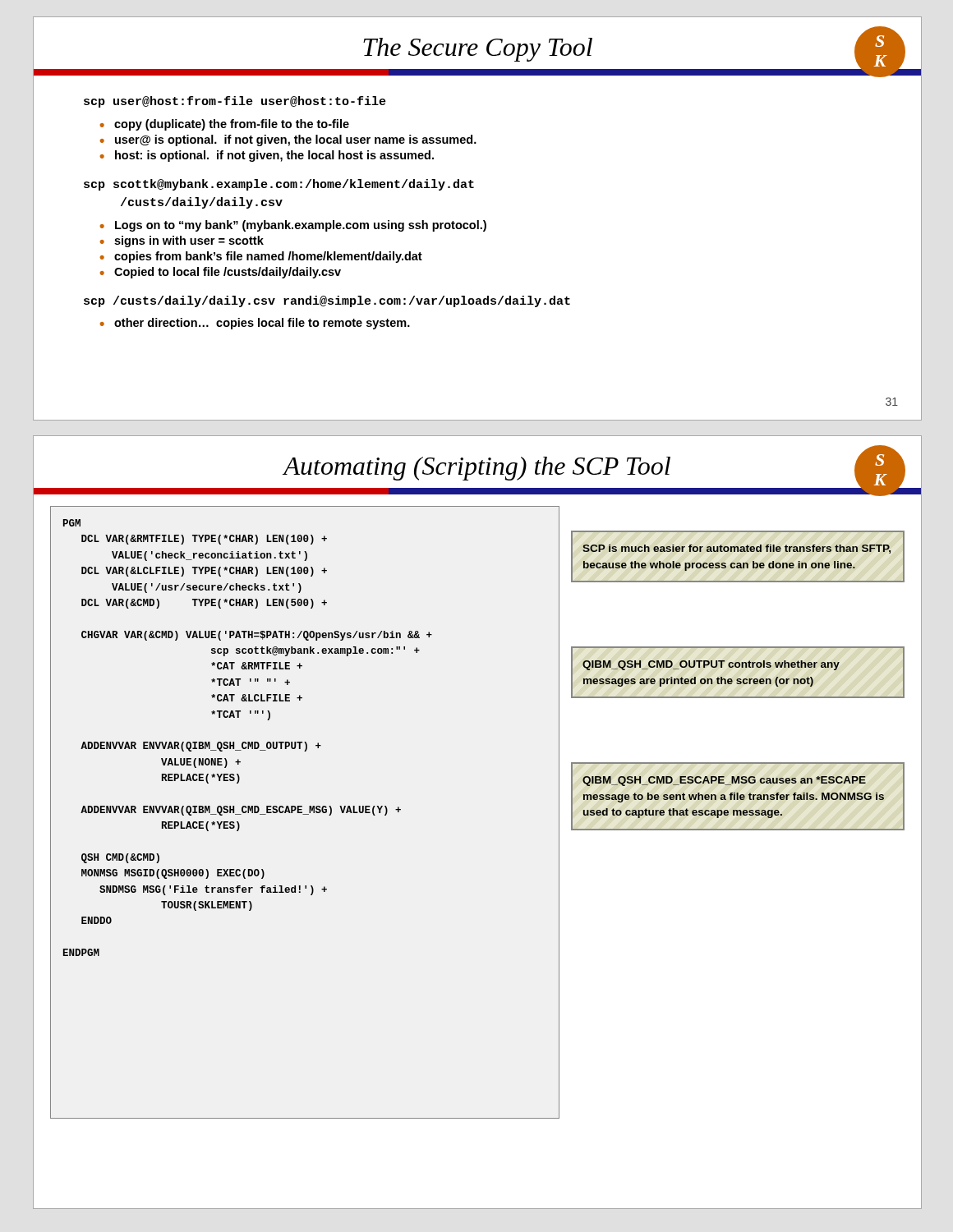Find the block on this page that starts "QIBM_QSH_CMD_OUTPUT controls whether any messages"
Viewport: 953px width, 1232px height.
pyautogui.click(x=711, y=672)
